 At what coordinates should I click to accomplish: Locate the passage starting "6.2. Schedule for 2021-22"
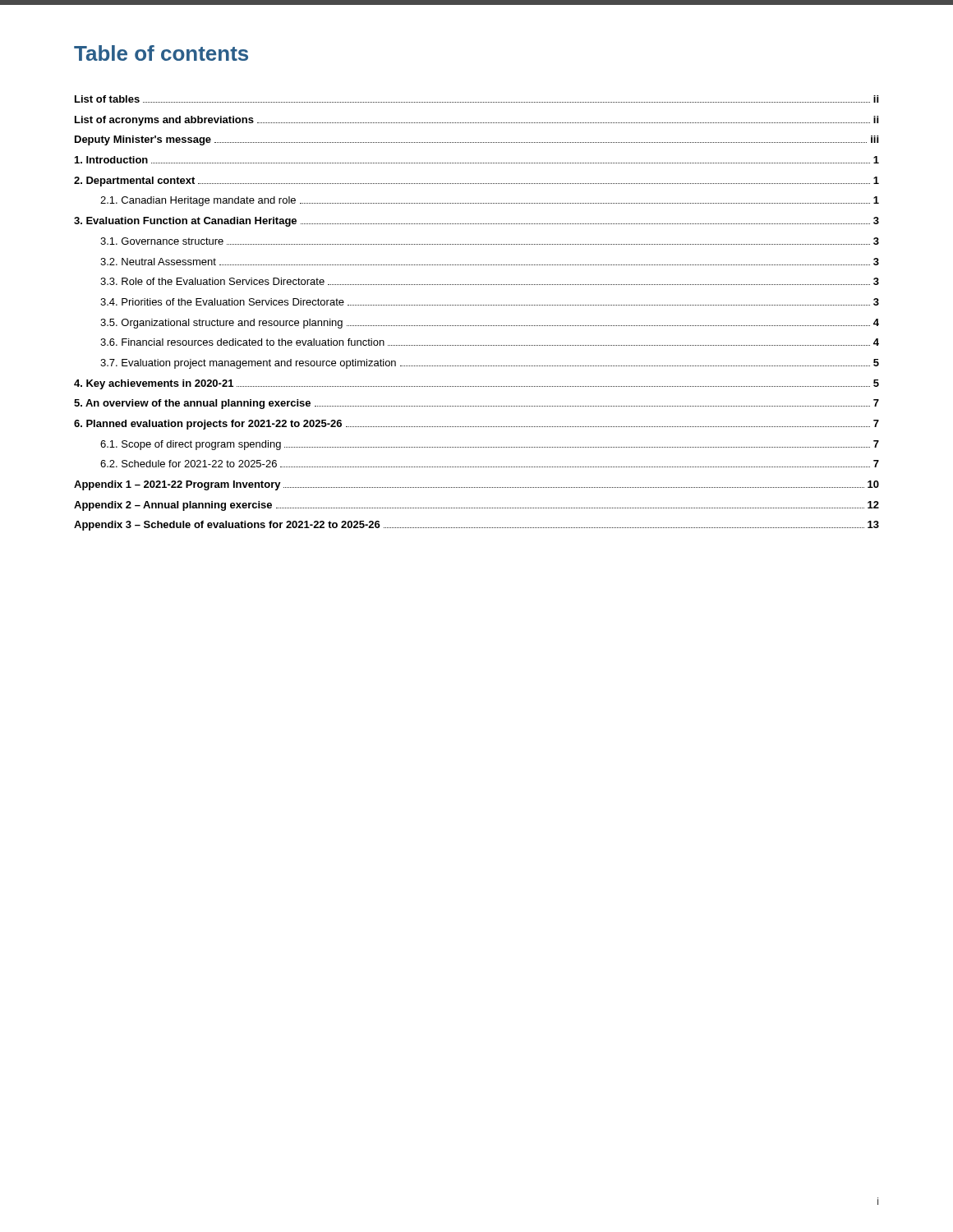tap(490, 465)
